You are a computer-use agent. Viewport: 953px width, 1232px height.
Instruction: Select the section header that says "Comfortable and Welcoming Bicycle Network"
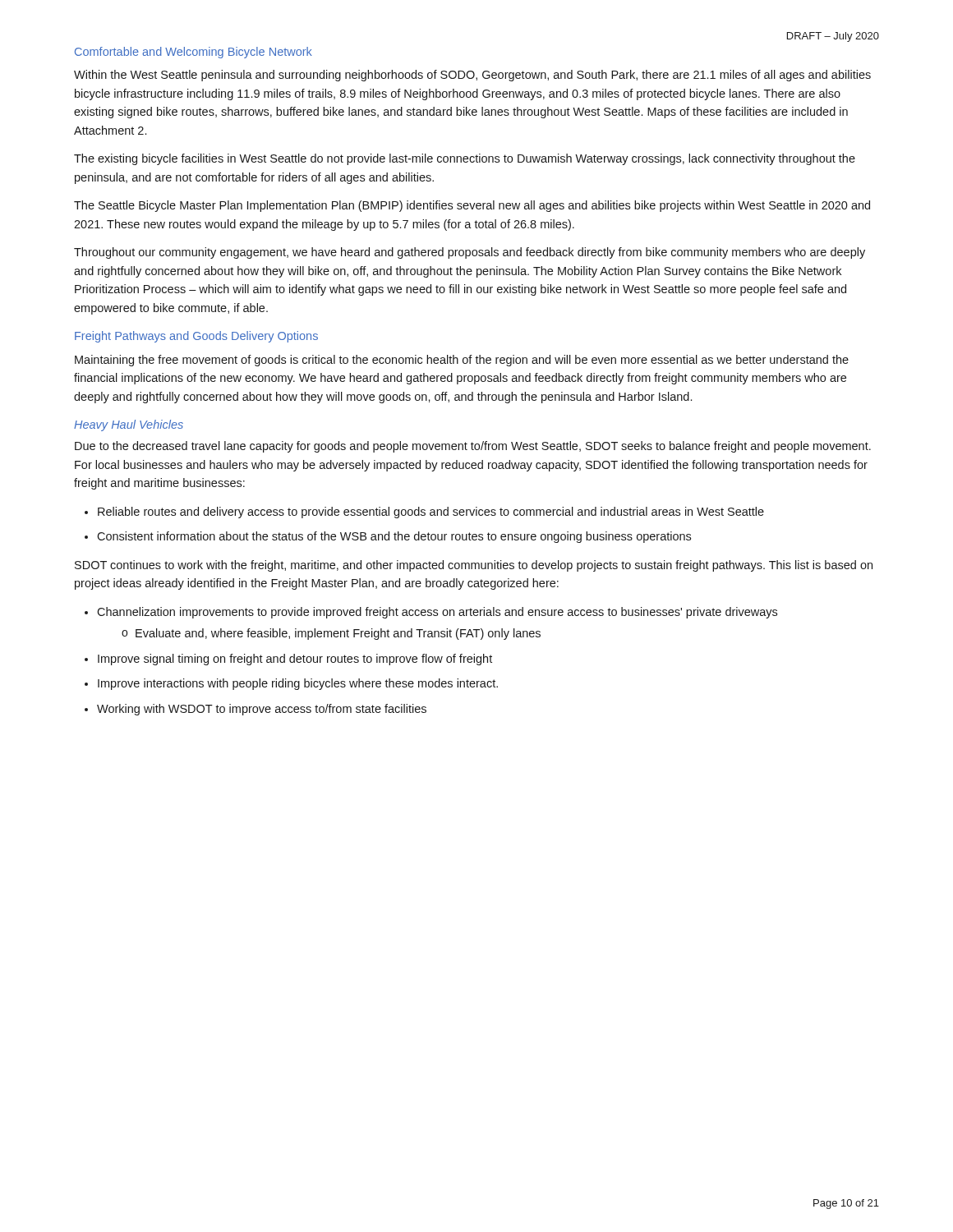tap(193, 53)
